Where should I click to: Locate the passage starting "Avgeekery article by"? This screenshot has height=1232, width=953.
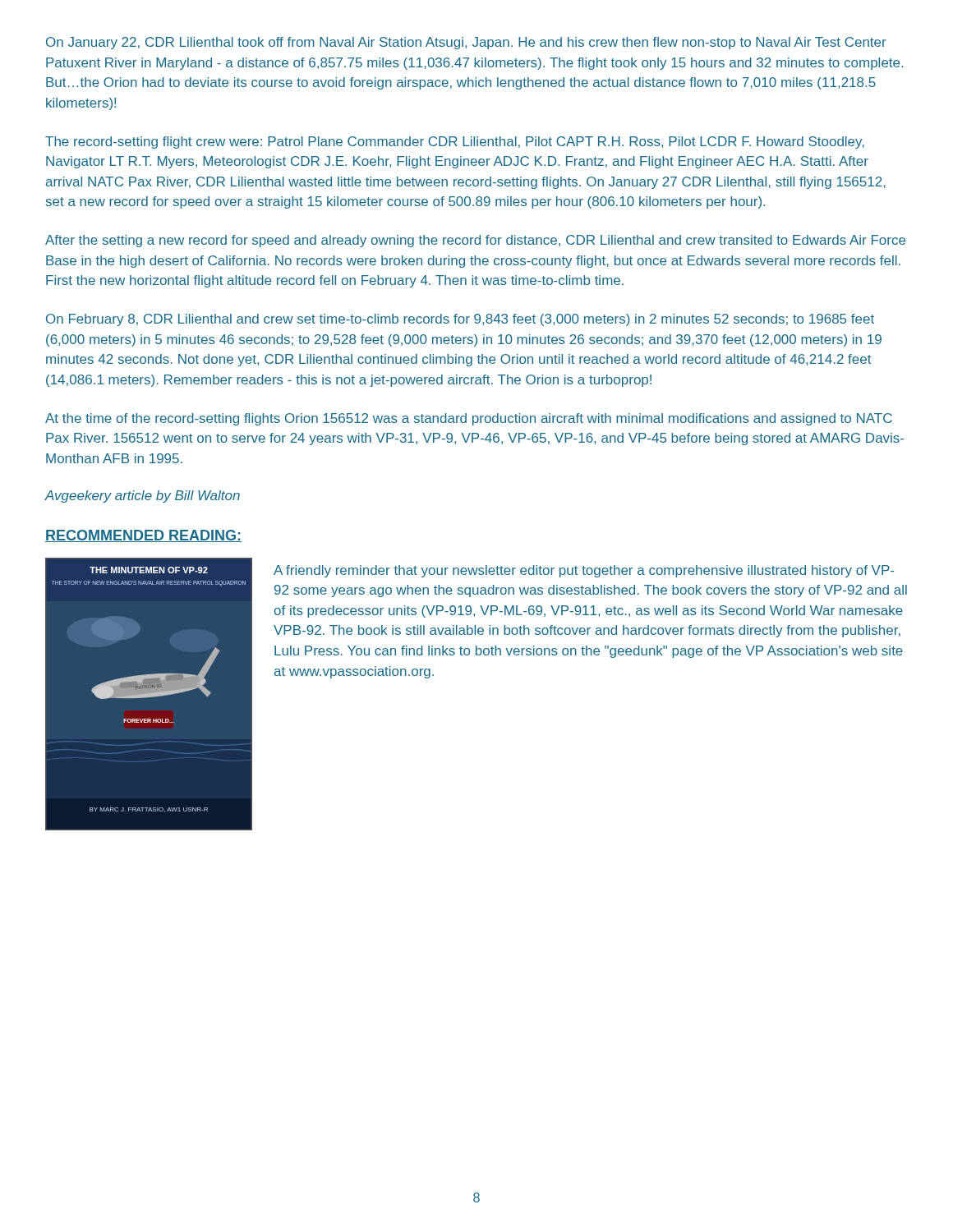[143, 495]
